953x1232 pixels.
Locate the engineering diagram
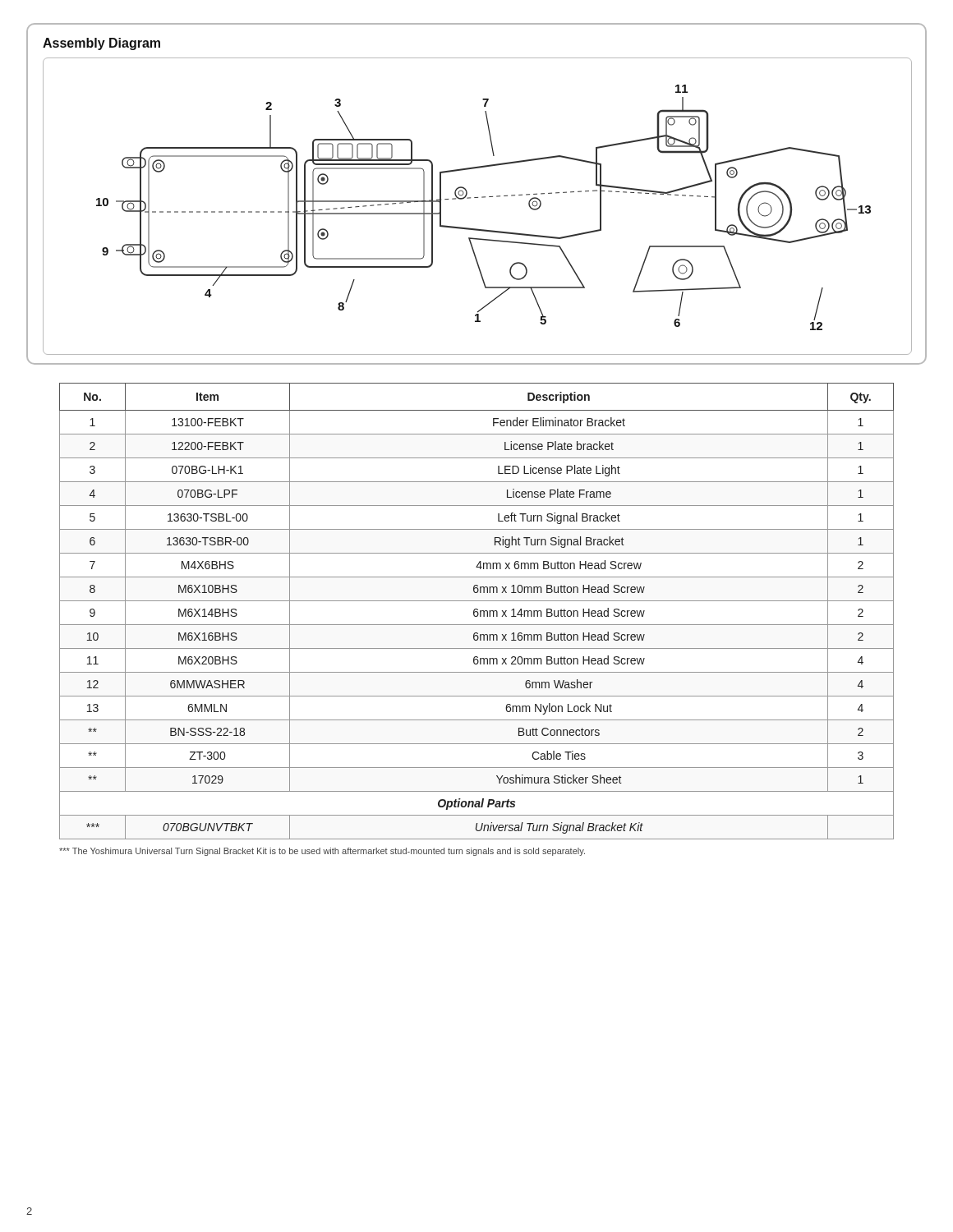(x=477, y=206)
